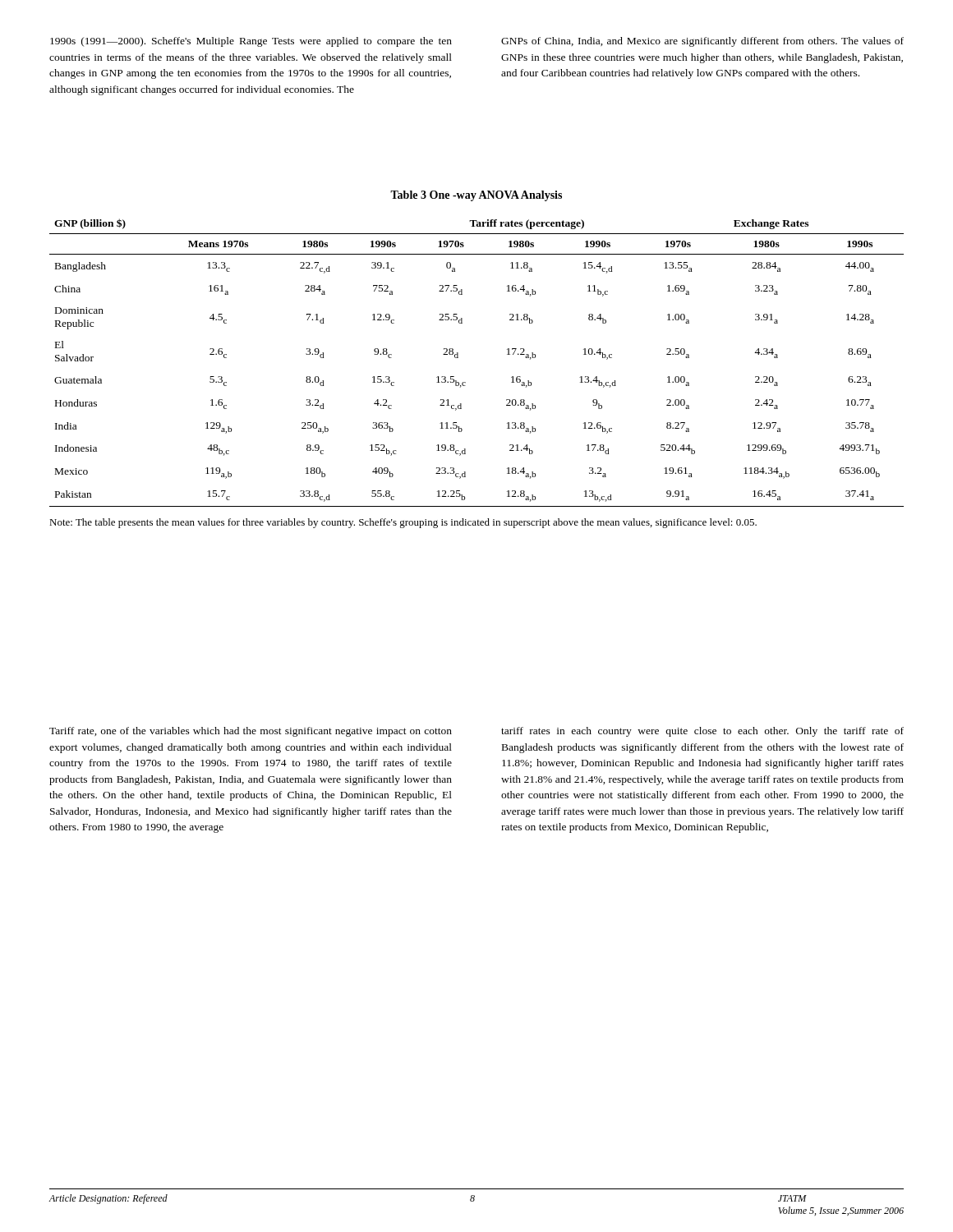Screen dimensions: 1232x953
Task: Point to the block beginning "tariff rates in each country were quite"
Action: click(x=702, y=779)
